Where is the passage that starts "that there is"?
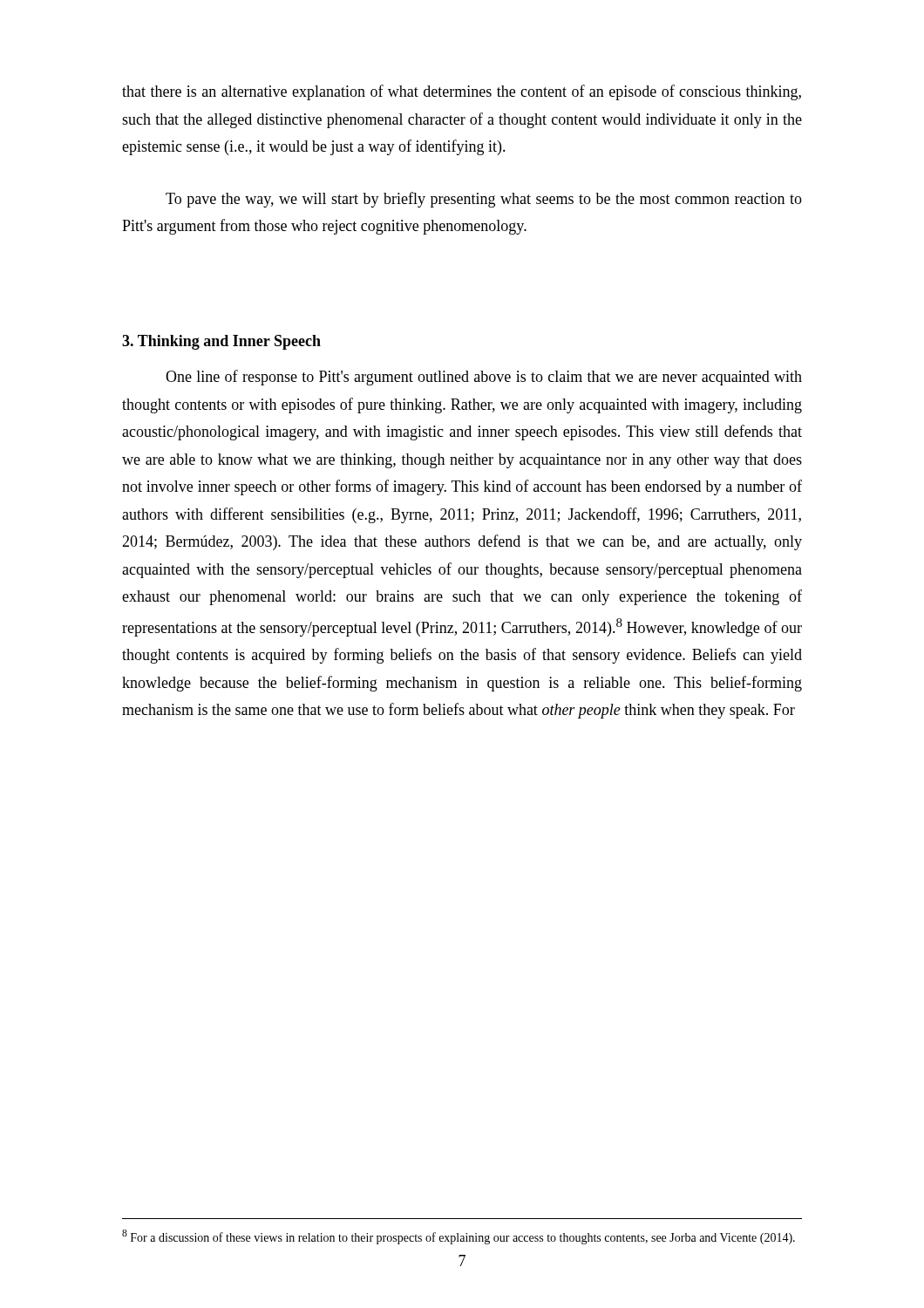 point(462,119)
